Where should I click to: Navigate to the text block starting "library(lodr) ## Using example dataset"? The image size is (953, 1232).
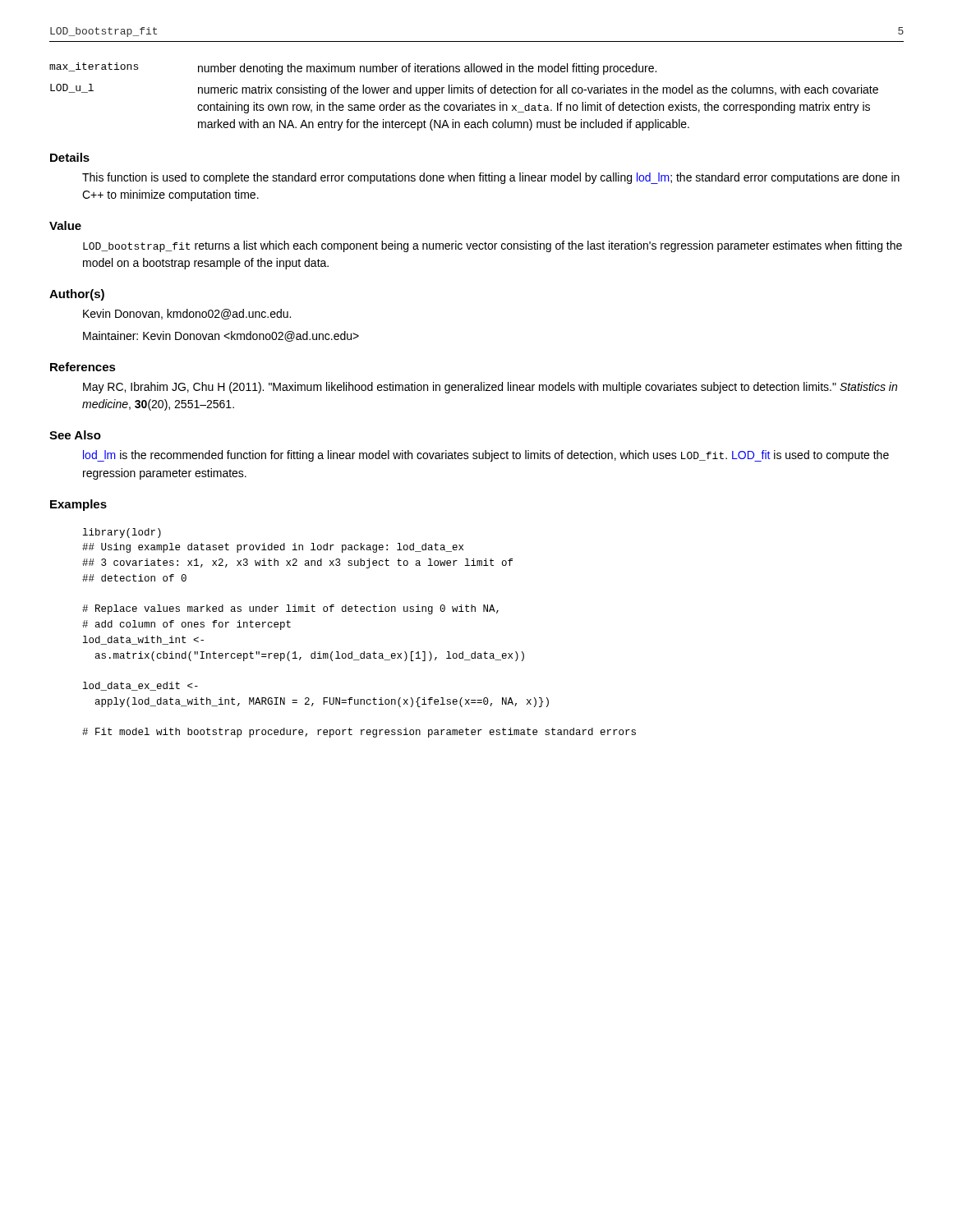pos(122,533)
